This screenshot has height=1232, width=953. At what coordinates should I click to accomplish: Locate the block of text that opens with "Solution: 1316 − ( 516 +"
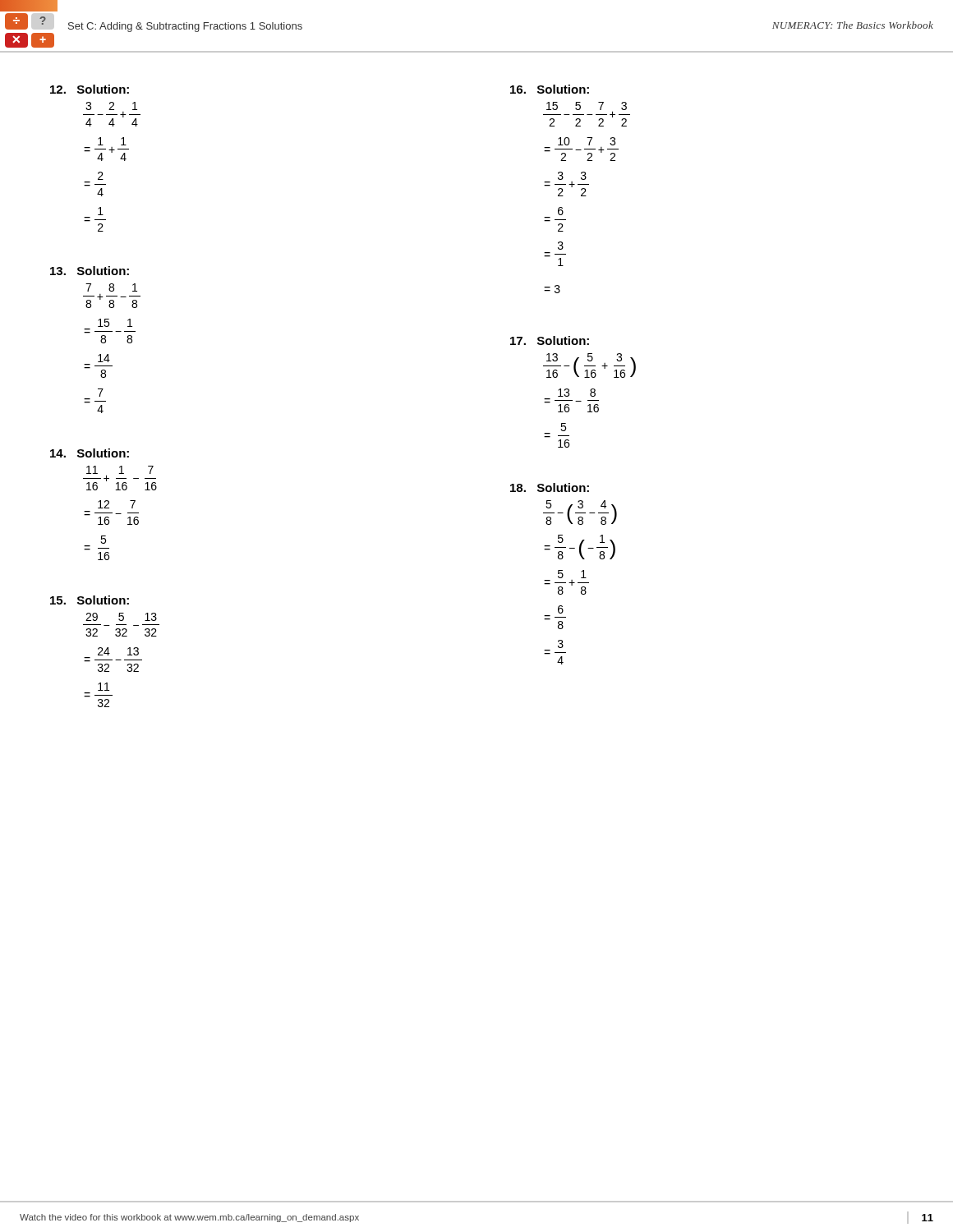550,340
